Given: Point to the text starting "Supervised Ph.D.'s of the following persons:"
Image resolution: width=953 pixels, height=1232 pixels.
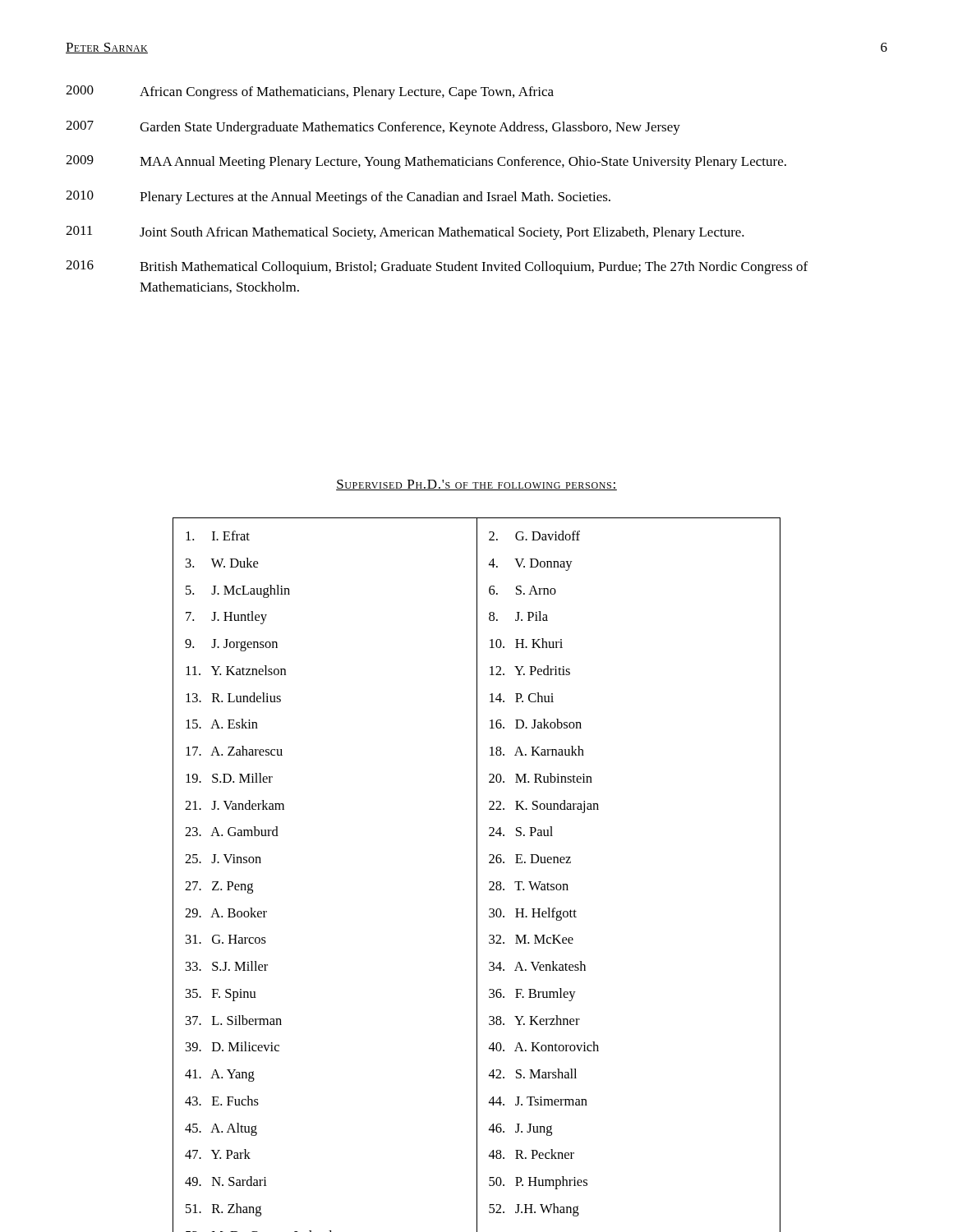Looking at the screenshot, I should [476, 484].
